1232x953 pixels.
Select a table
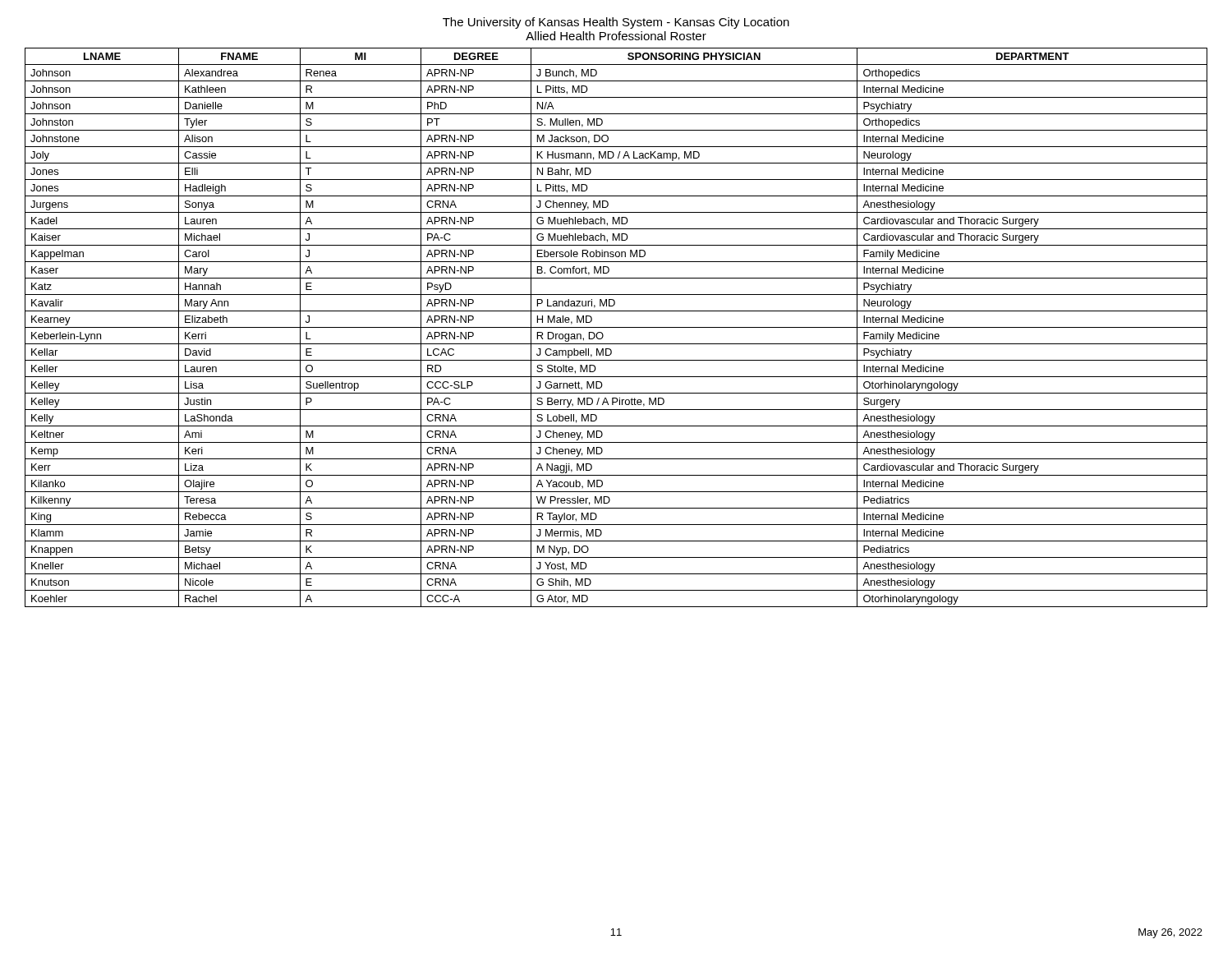pyautogui.click(x=616, y=327)
